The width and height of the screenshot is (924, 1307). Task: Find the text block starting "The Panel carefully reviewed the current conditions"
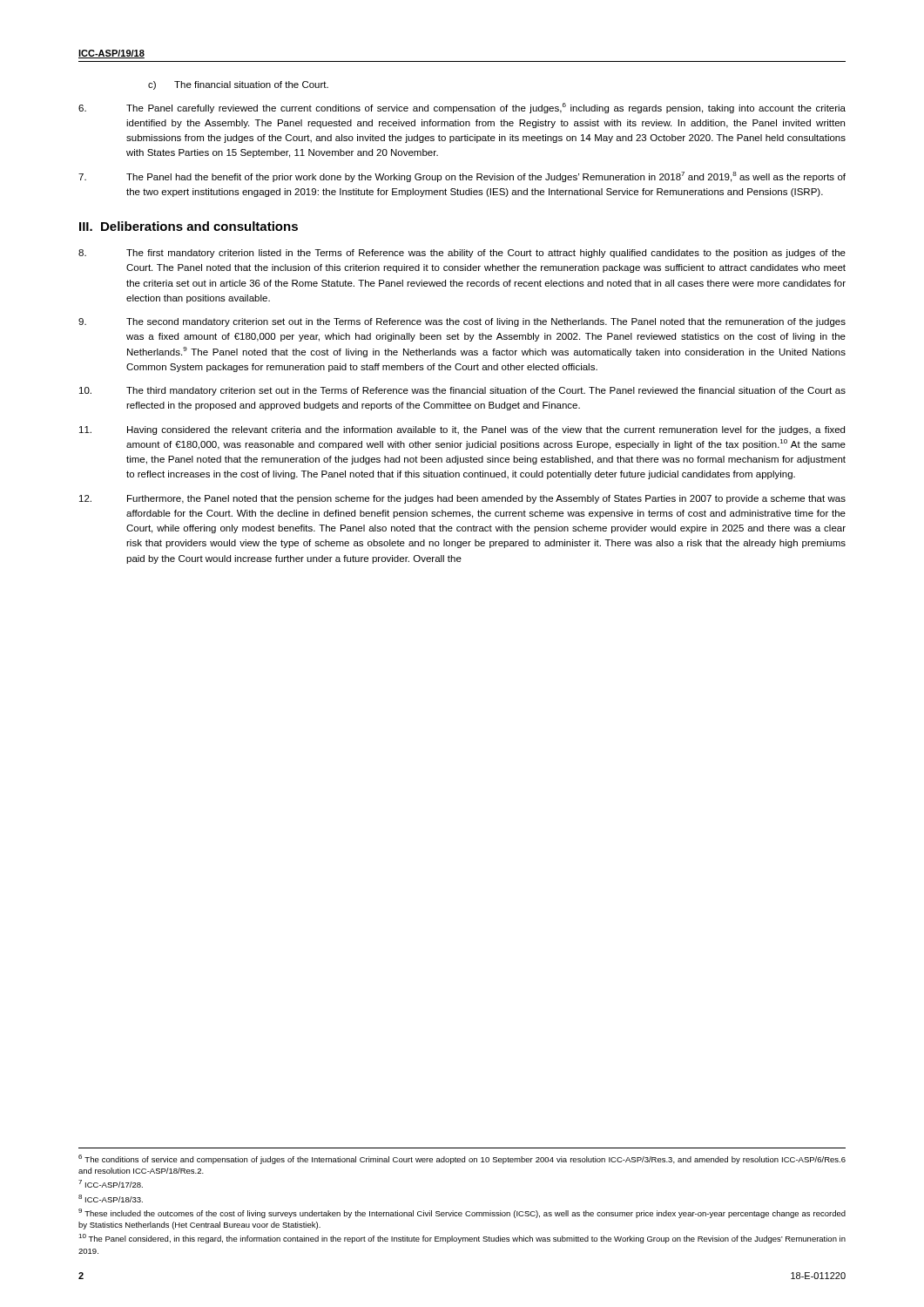(x=462, y=131)
